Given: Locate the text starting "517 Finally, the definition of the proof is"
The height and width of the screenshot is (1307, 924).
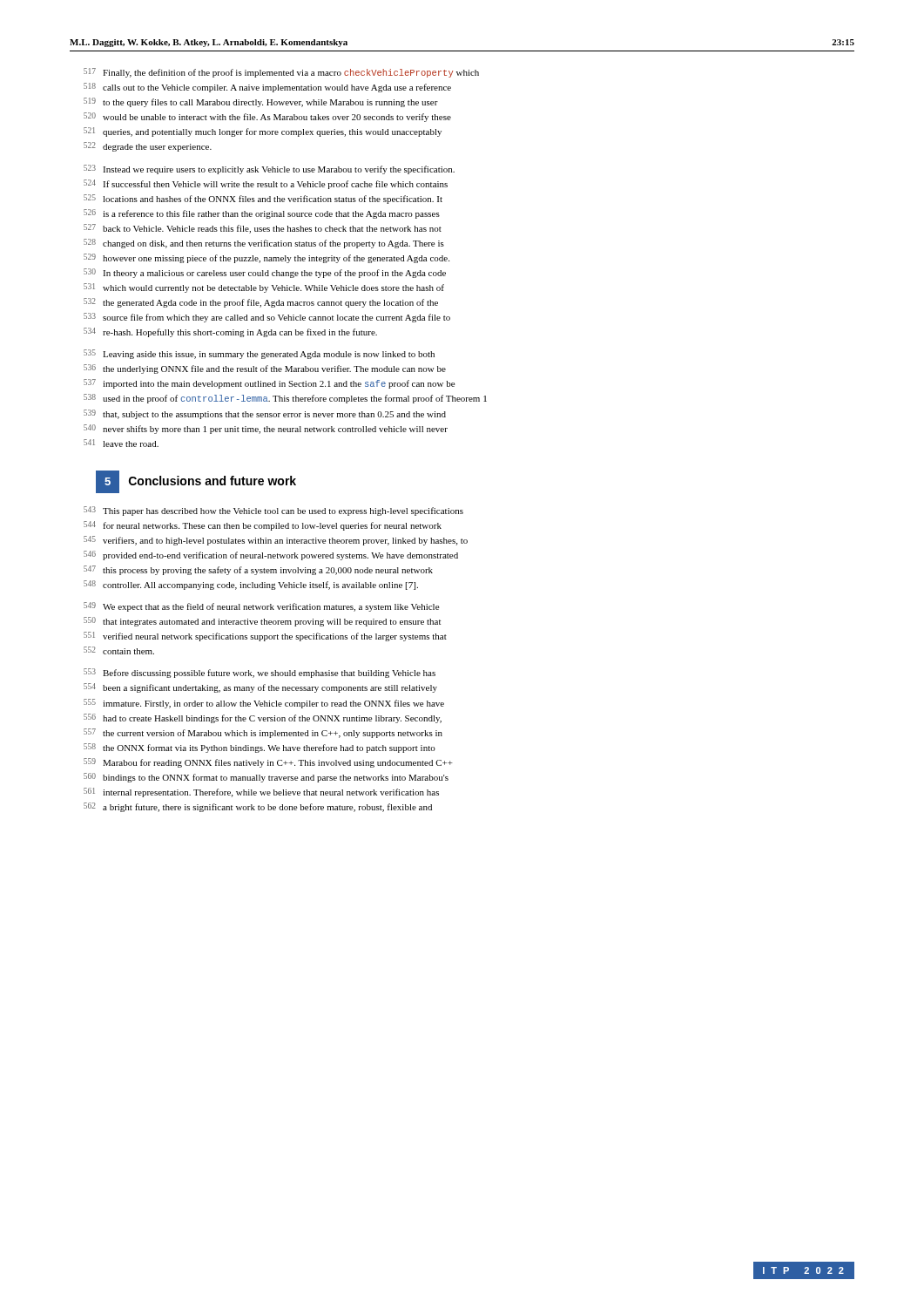Looking at the screenshot, I should (x=281, y=73).
